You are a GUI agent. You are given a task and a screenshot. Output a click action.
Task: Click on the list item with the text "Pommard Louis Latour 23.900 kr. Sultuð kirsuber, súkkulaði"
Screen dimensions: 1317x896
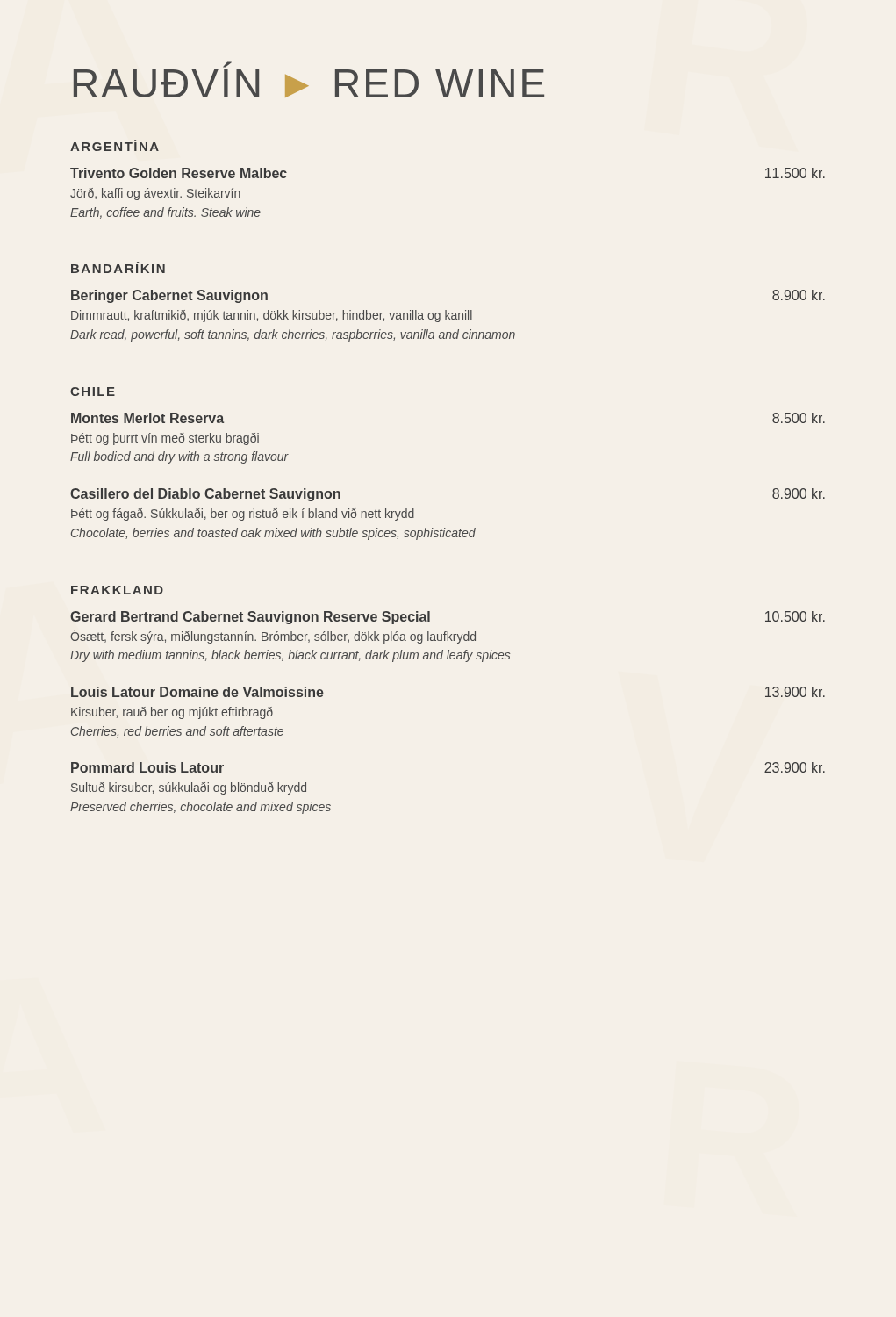click(148, 768)
